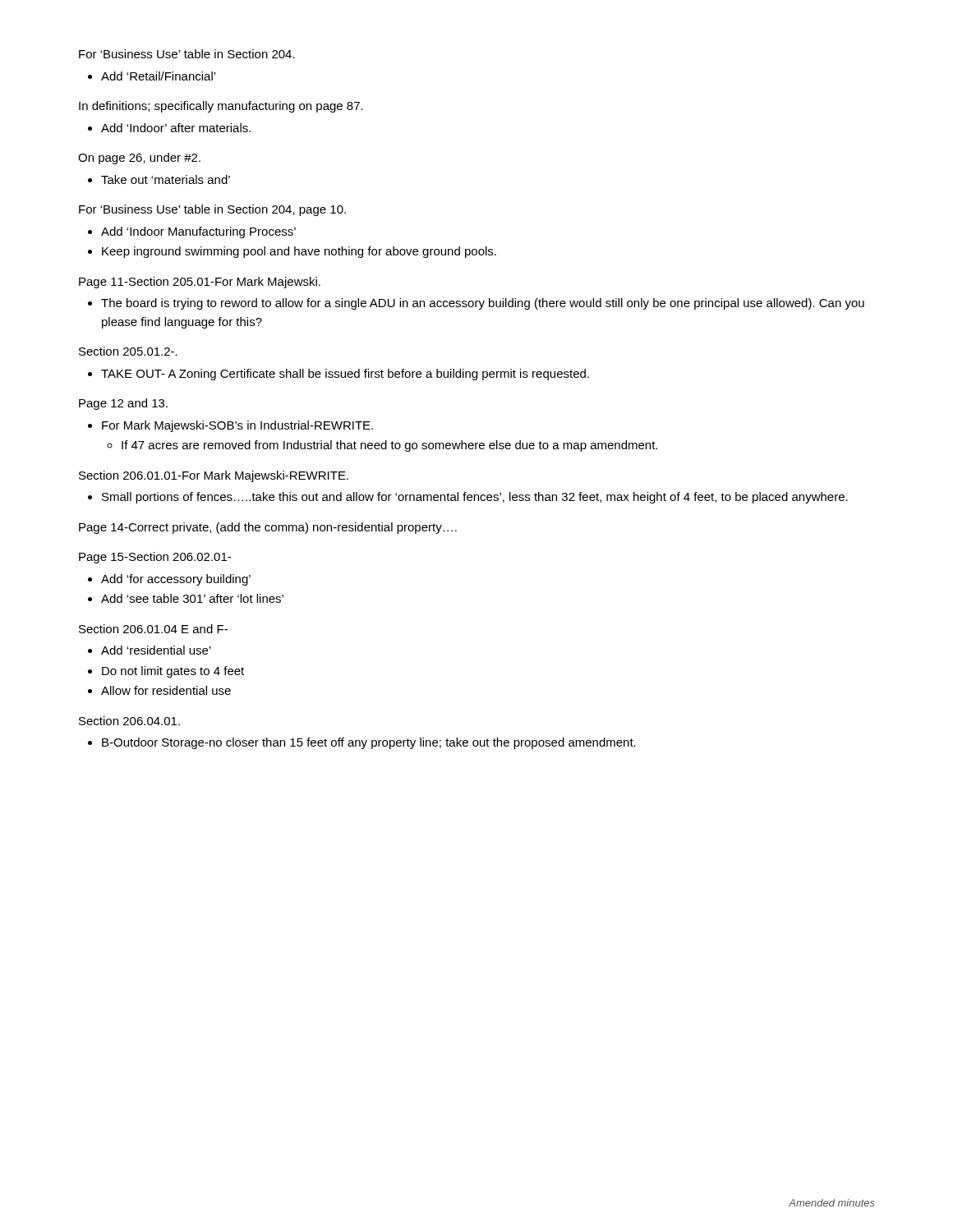This screenshot has height=1232, width=953.
Task: Locate the text "Page 12 and 13."
Action: point(123,403)
